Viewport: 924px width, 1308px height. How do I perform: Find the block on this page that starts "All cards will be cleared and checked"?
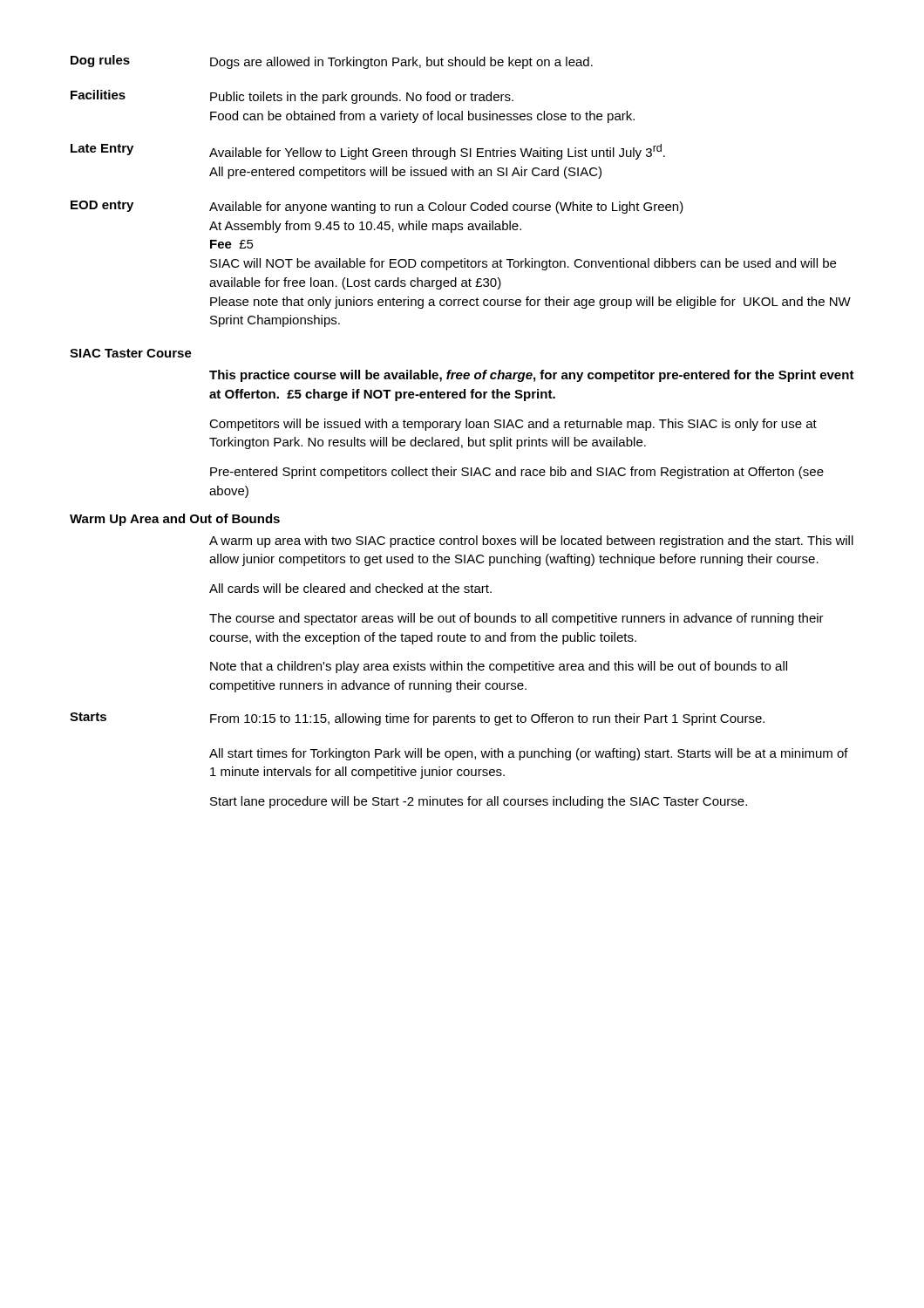[350, 588]
